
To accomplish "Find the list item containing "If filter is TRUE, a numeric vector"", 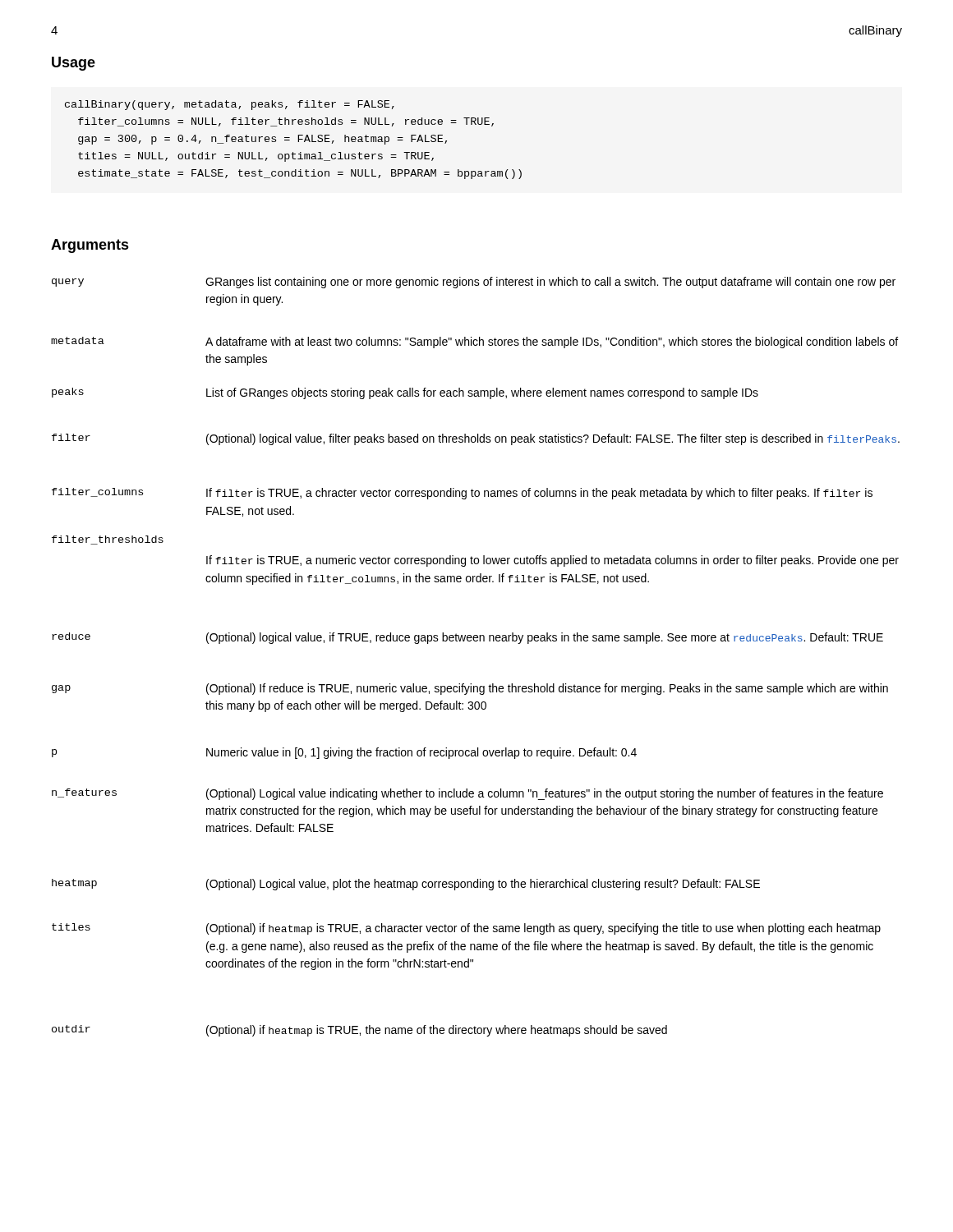I will click(x=552, y=569).
